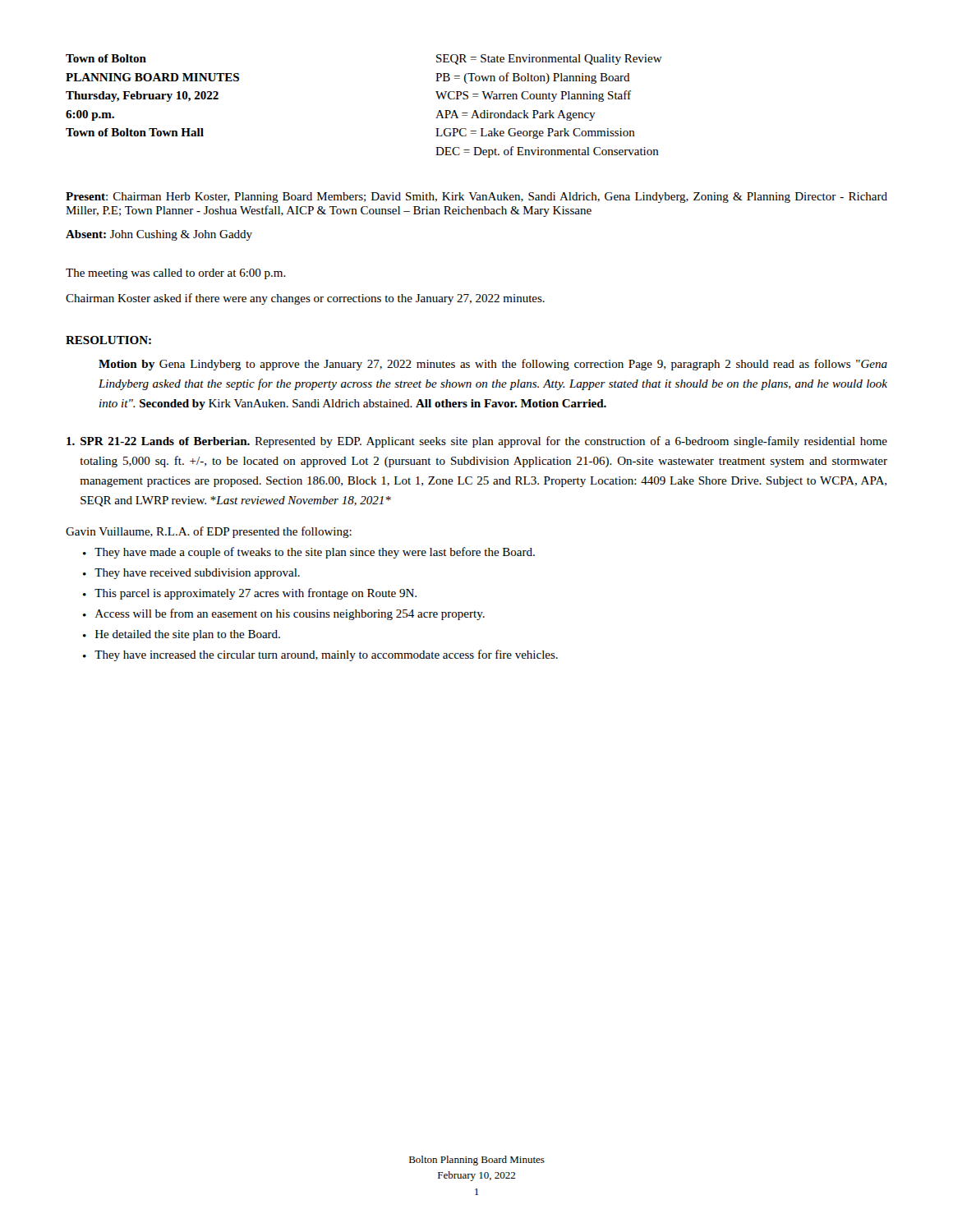The image size is (953, 1232).
Task: Find the text block that says "The meeting was called to"
Action: [176, 273]
